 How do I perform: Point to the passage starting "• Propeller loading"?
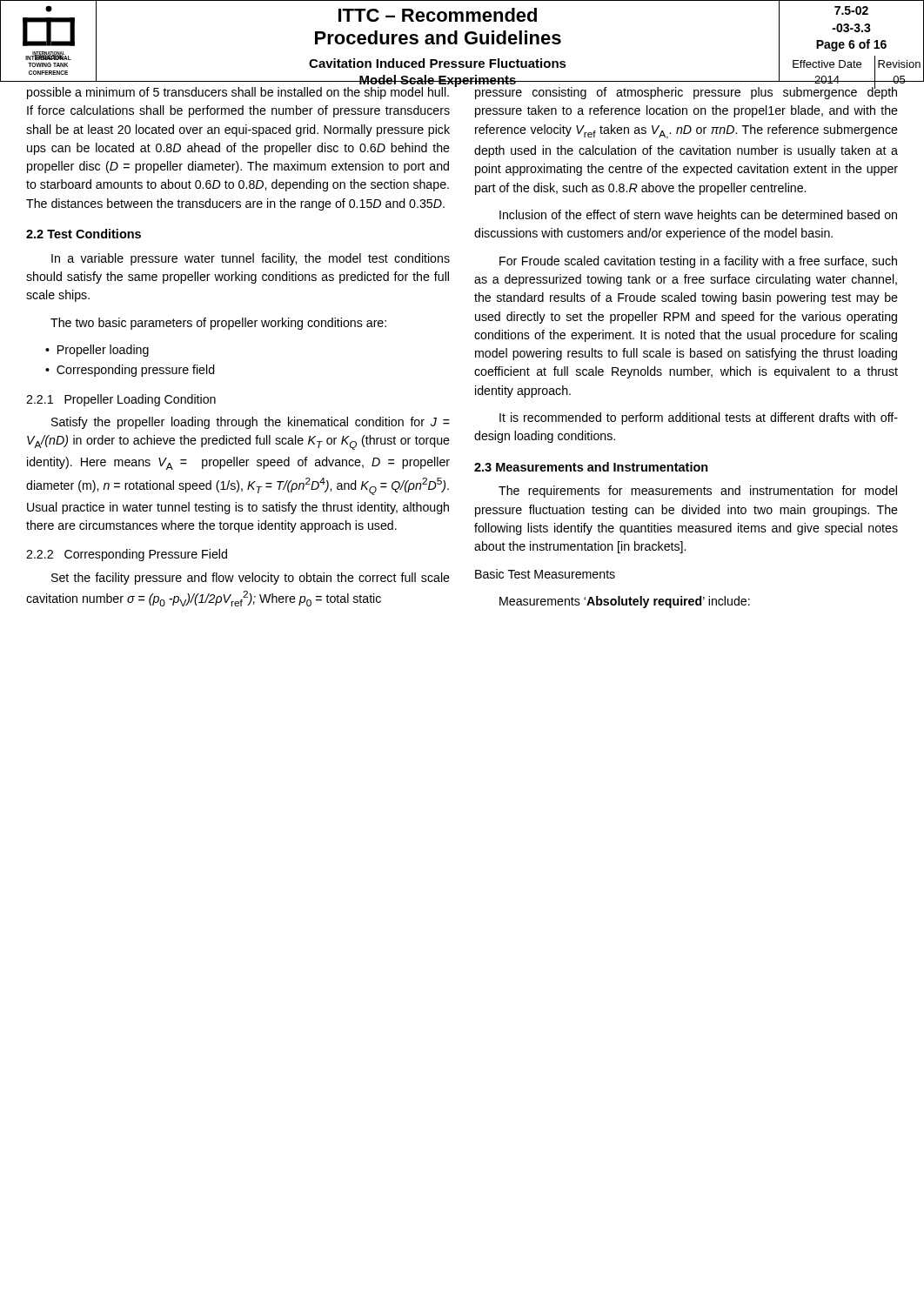(x=97, y=350)
